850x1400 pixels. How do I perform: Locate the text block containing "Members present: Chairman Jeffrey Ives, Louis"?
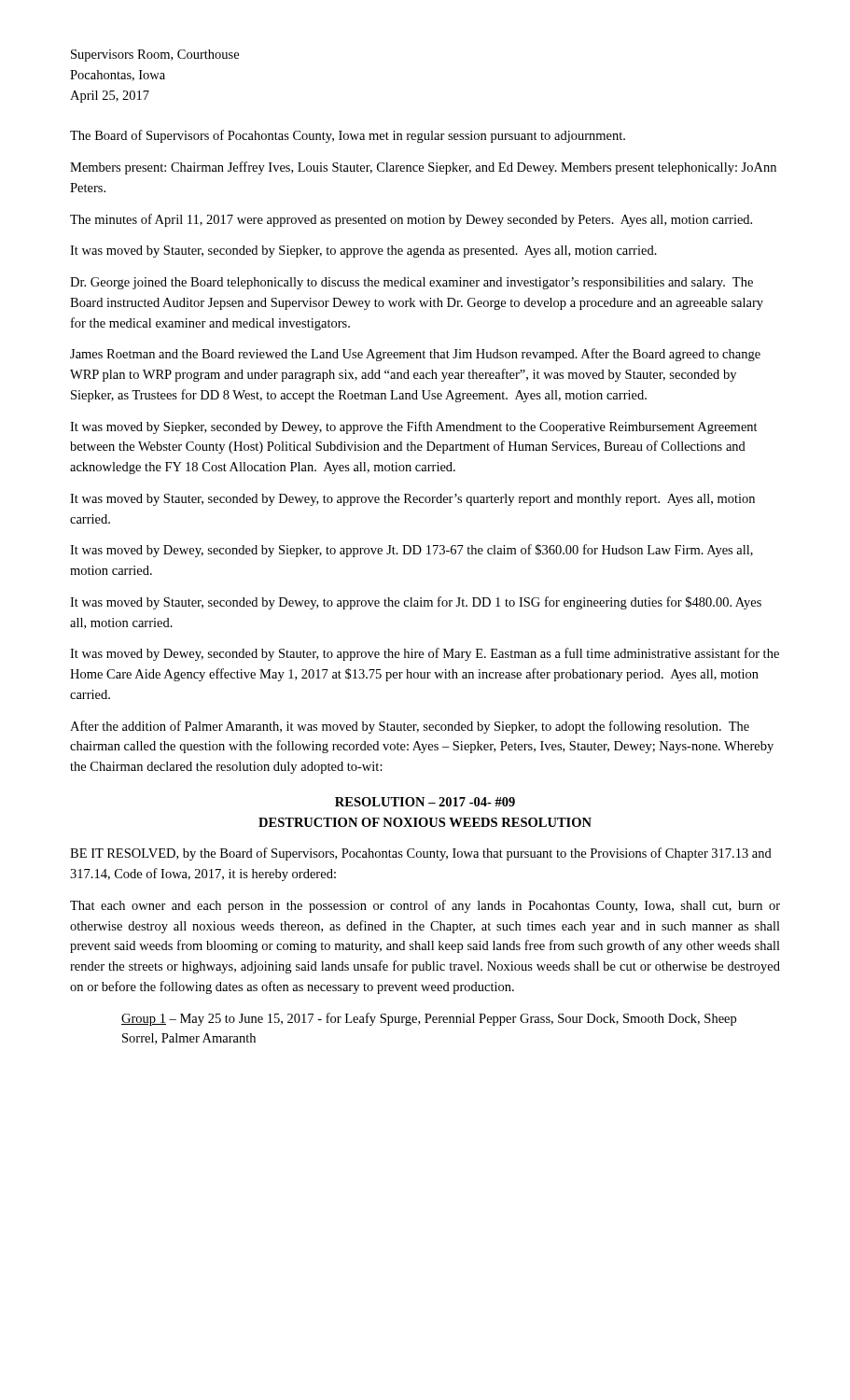tap(423, 177)
